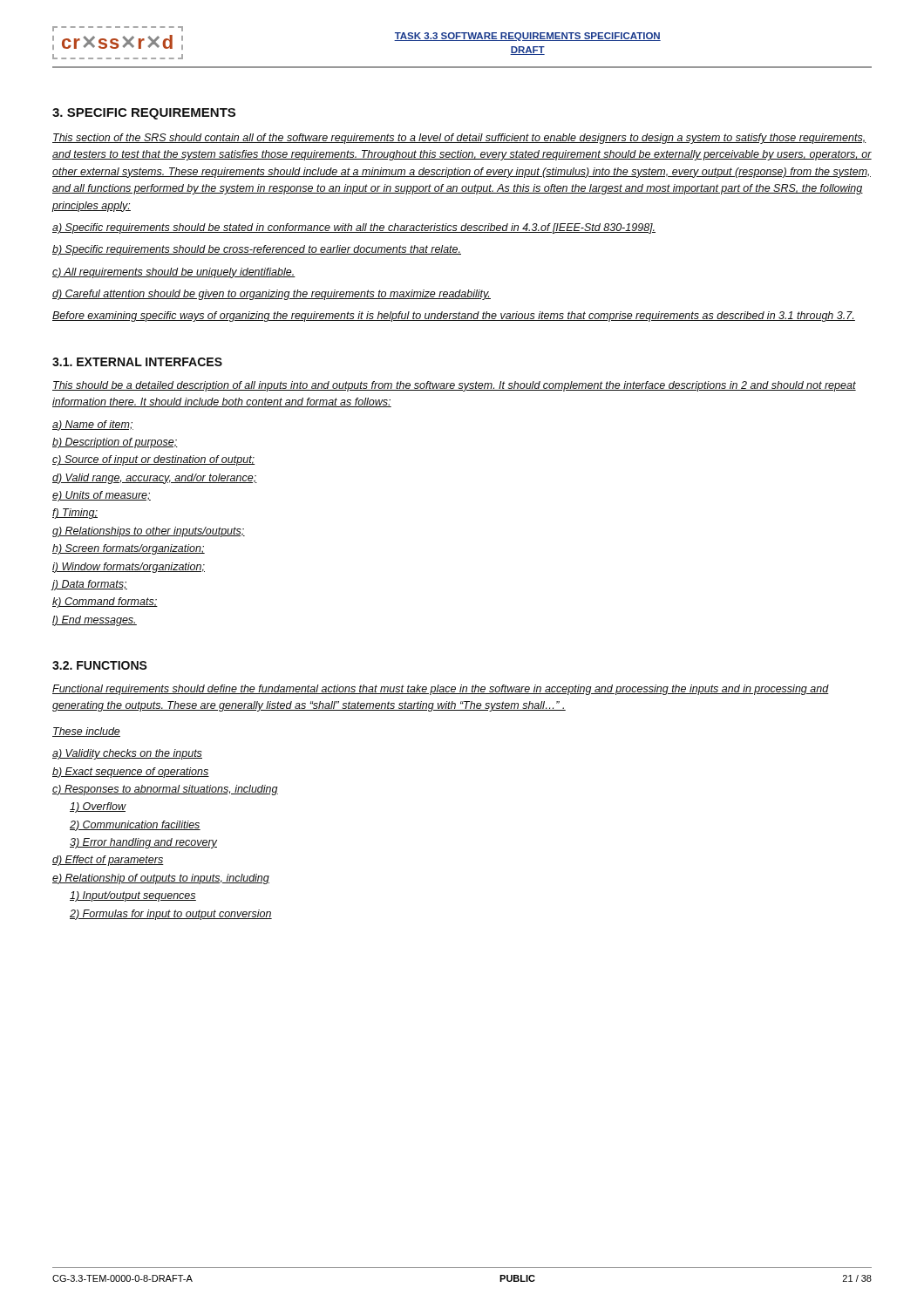
Task: Locate the region starting "j) Data formats;"
Action: (x=90, y=584)
